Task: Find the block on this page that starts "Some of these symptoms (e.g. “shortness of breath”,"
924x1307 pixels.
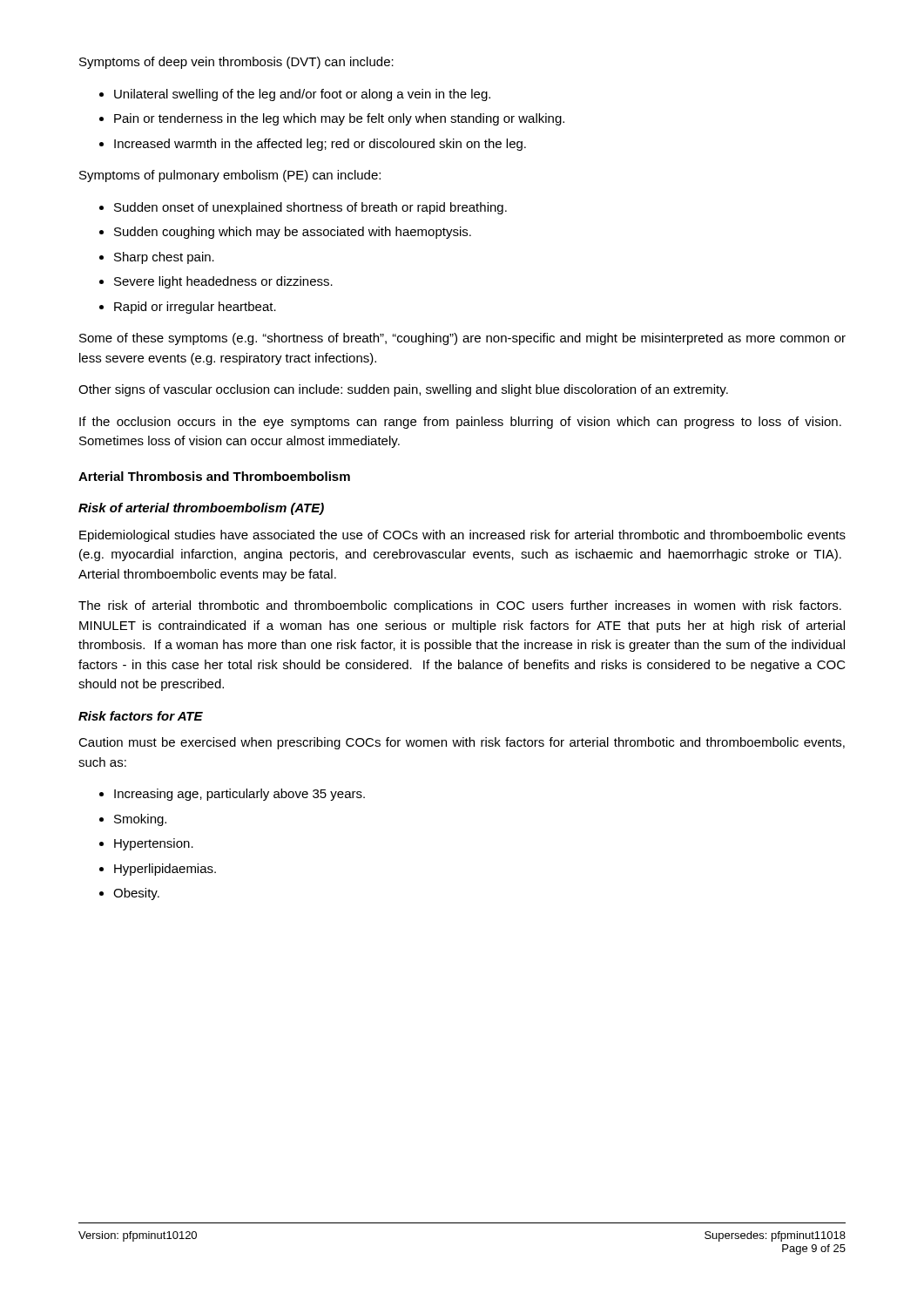Action: (462, 348)
